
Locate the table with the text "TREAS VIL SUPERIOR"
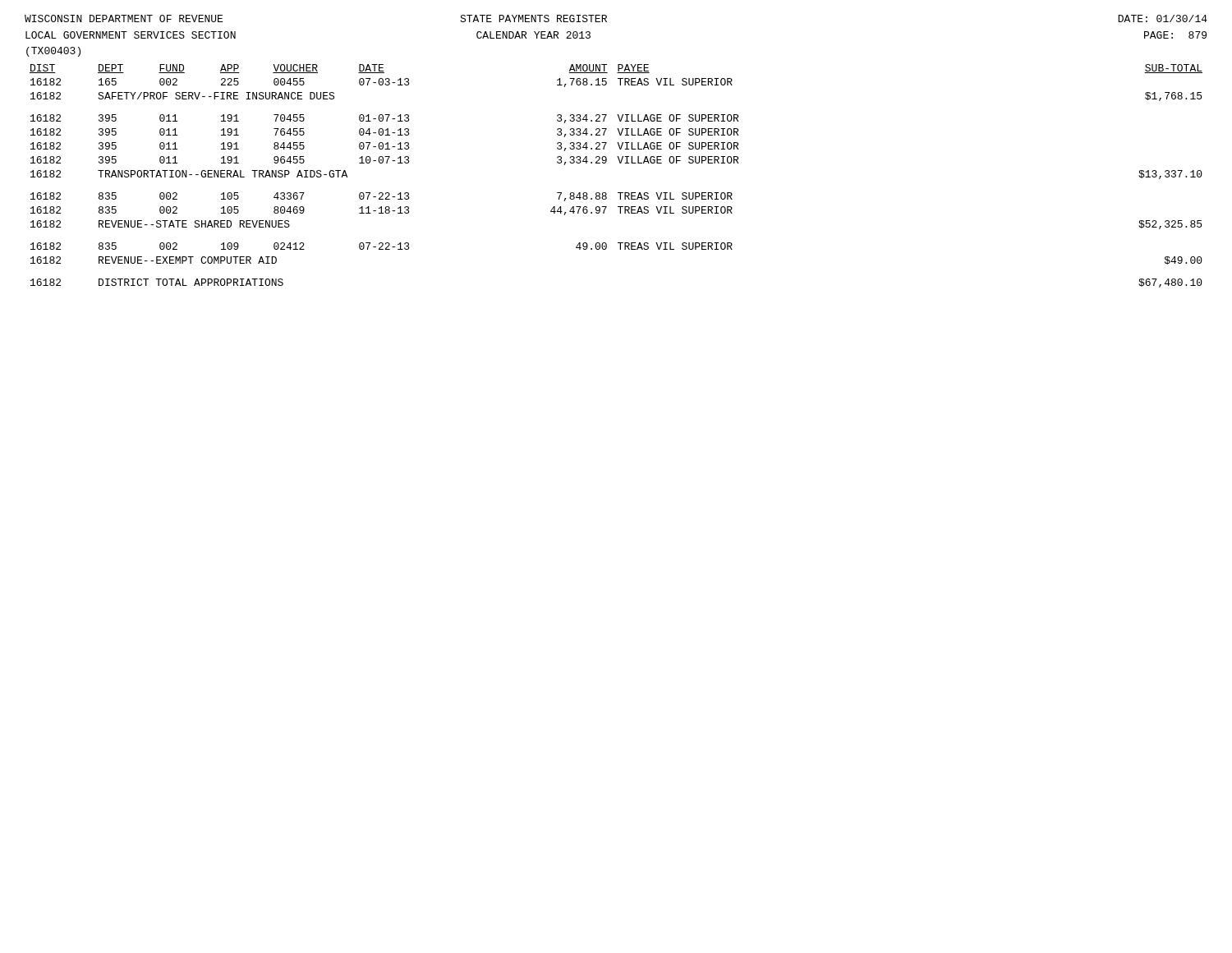616,176
